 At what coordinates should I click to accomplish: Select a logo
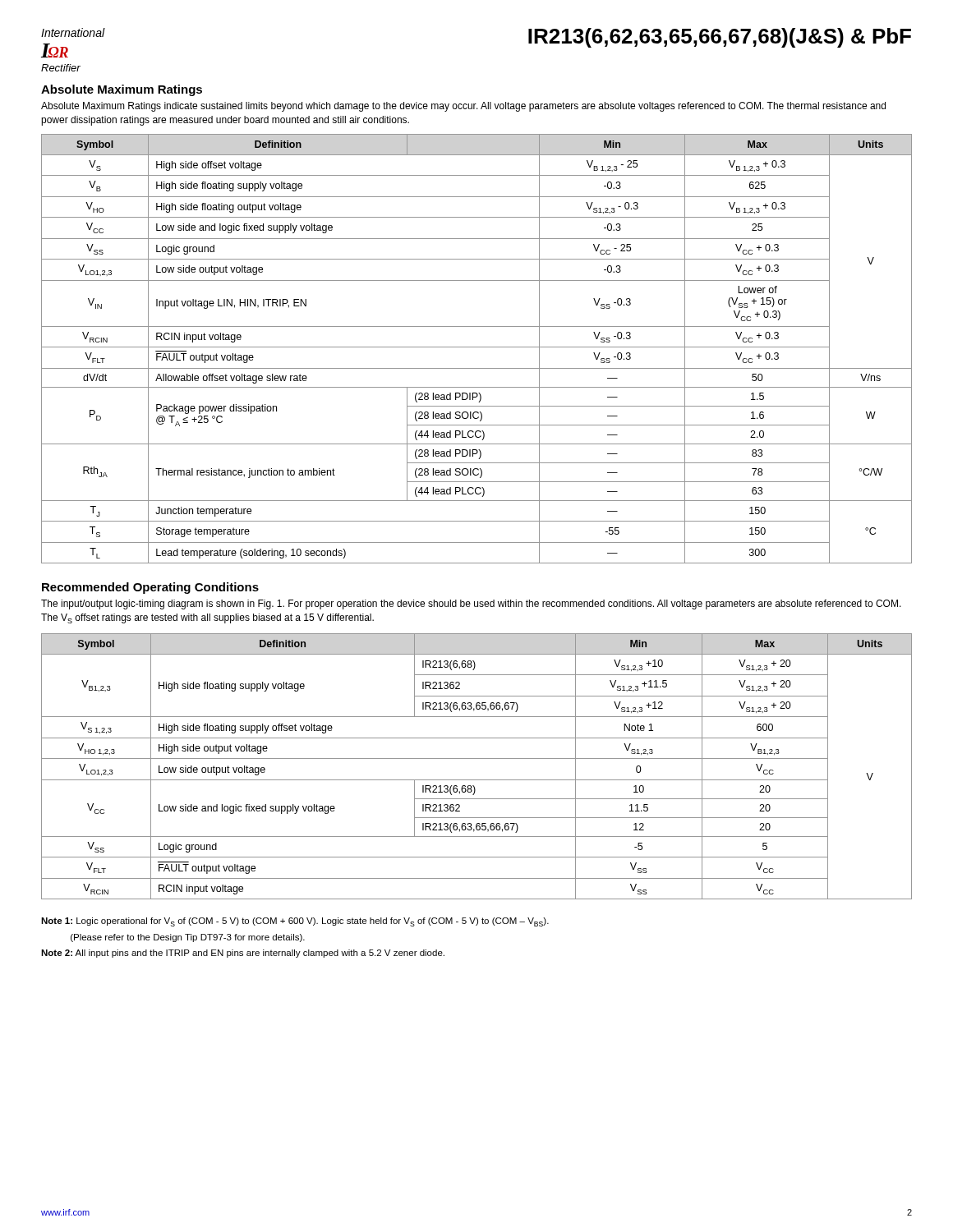point(109,49)
